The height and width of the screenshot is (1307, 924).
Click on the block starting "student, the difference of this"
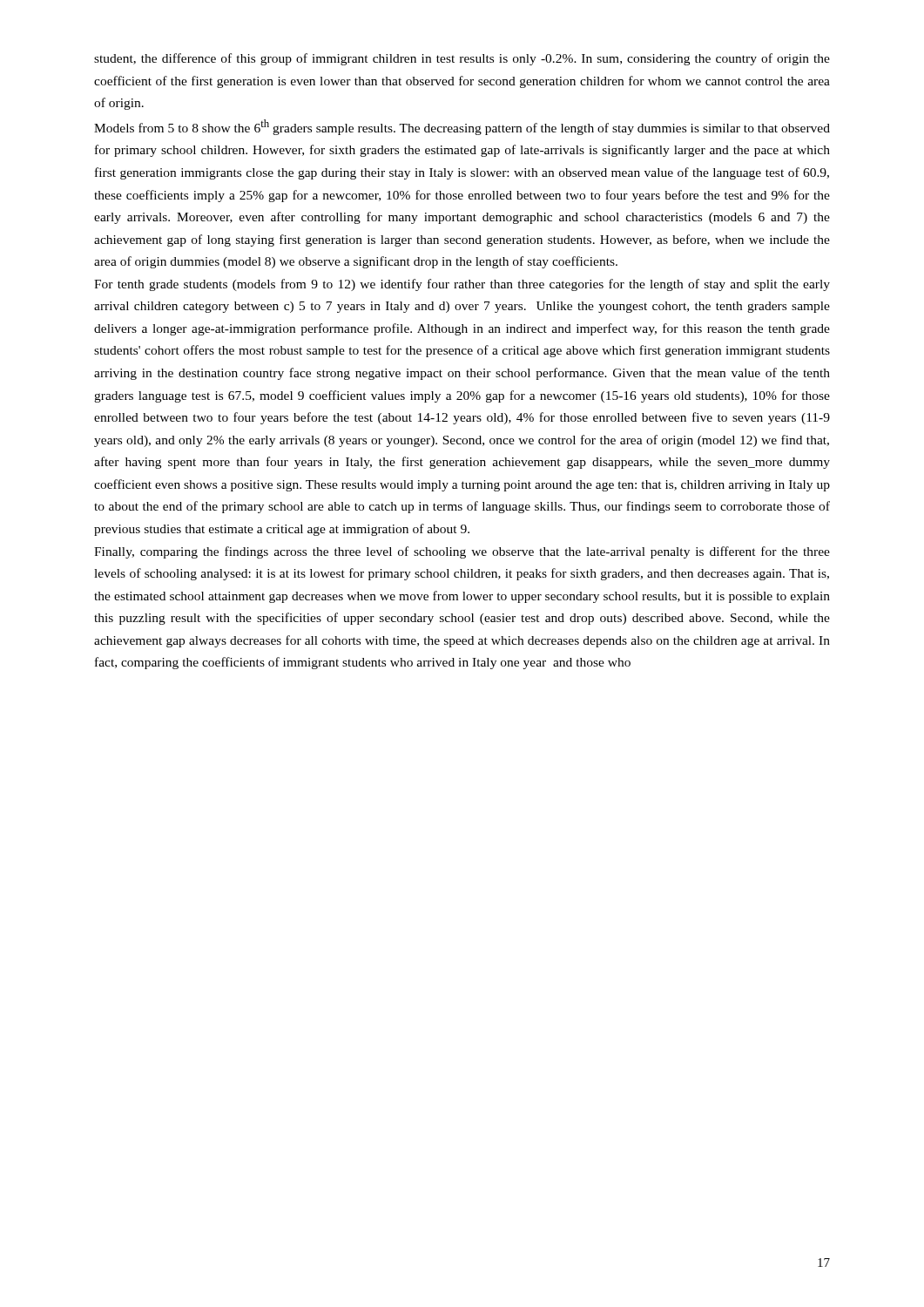pos(462,360)
